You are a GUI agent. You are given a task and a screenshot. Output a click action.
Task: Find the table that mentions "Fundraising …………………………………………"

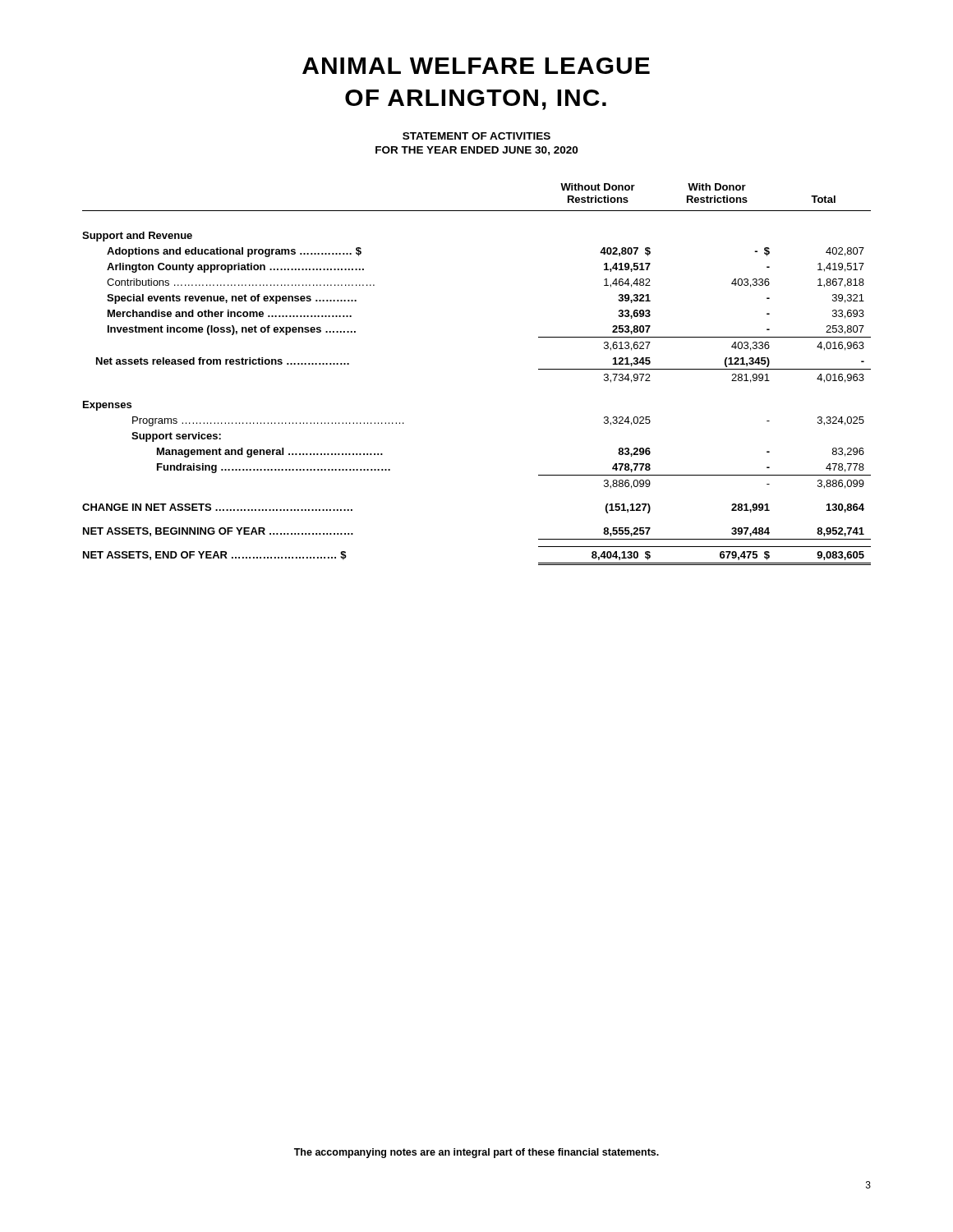coord(476,372)
